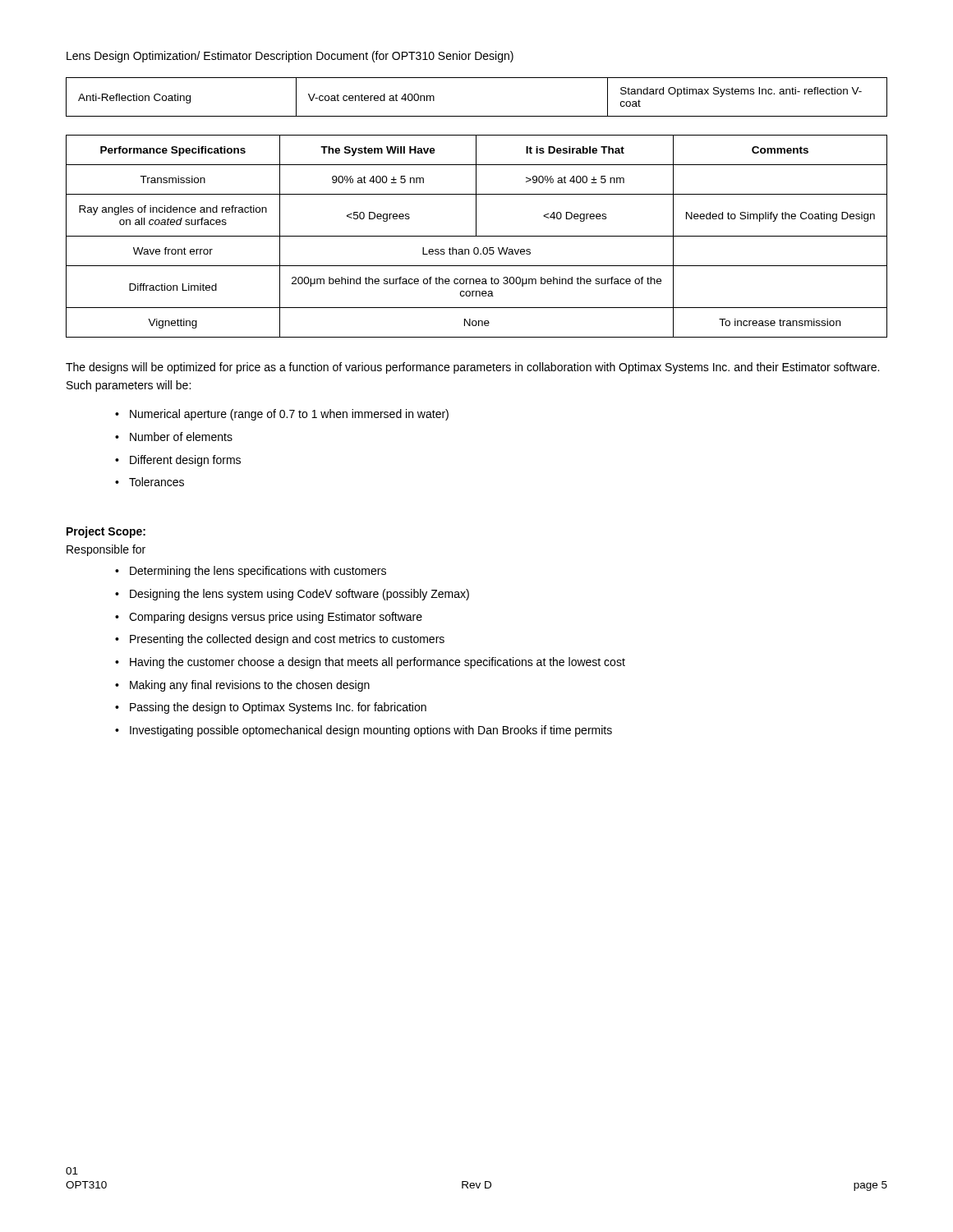Click on the passage starting "• Determining the lens specifications"
Screen dimensions: 1232x953
(x=251, y=572)
